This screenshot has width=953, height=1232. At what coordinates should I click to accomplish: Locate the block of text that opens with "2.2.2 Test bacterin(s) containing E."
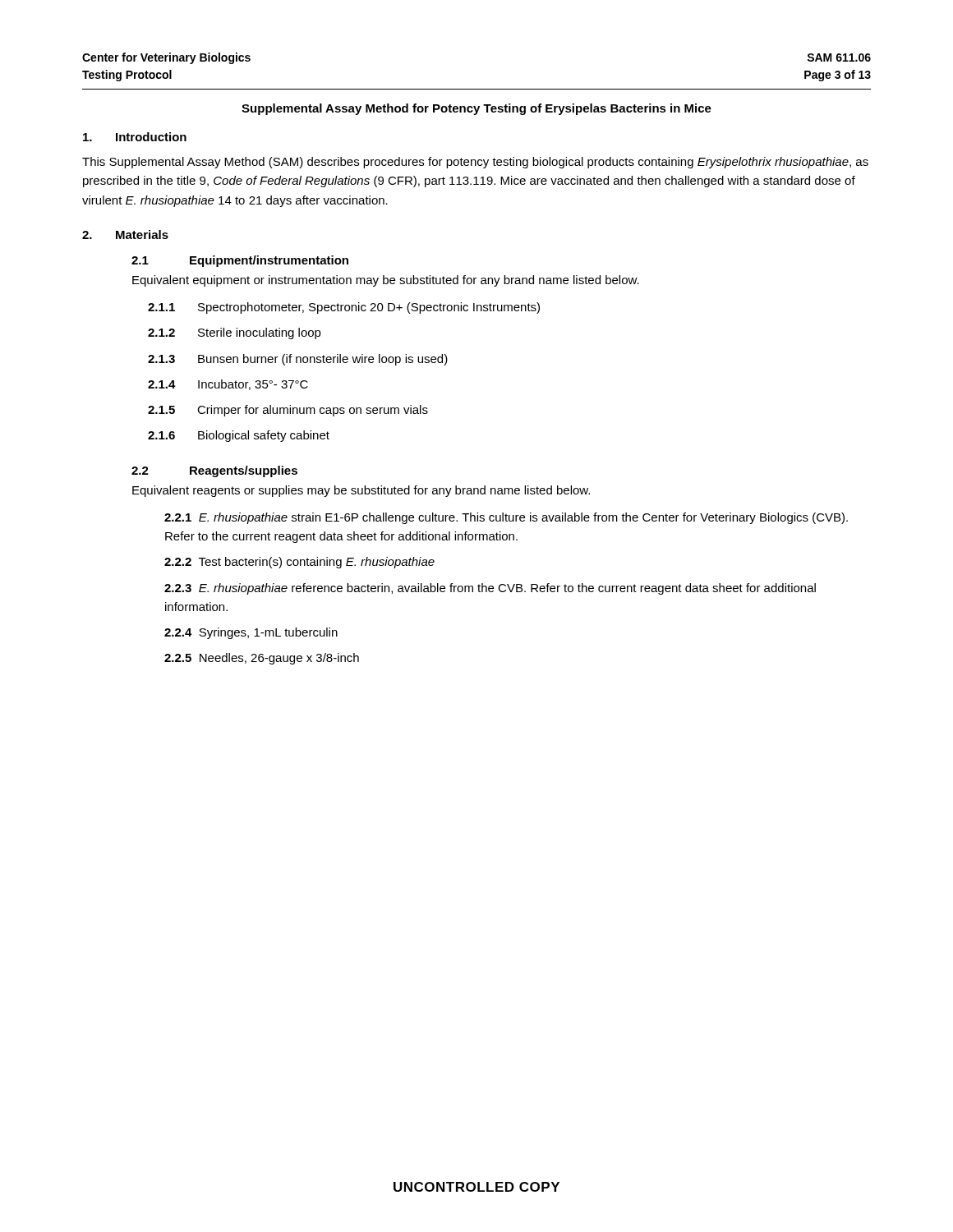[299, 563]
